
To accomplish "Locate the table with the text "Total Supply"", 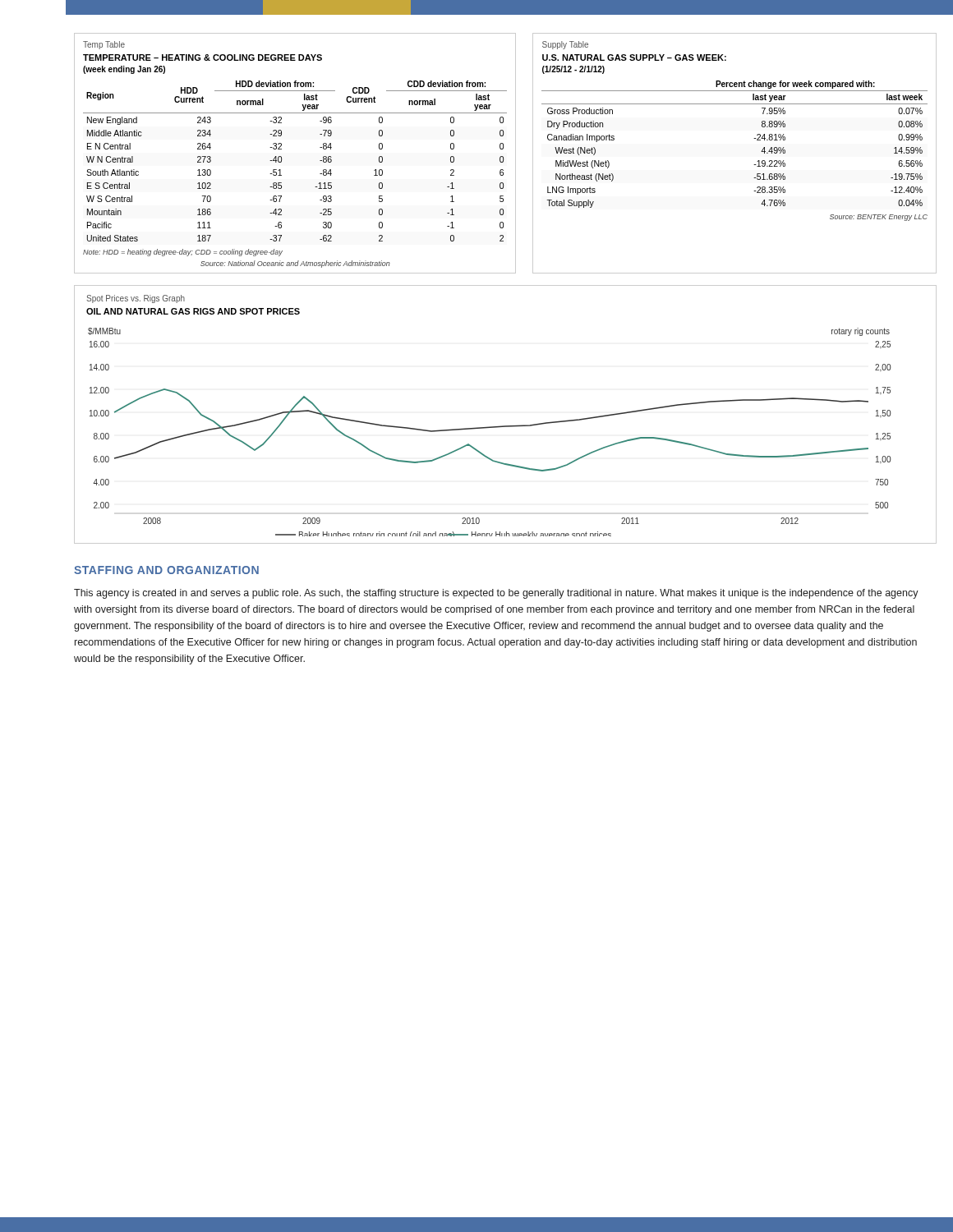I will pyautogui.click(x=735, y=153).
